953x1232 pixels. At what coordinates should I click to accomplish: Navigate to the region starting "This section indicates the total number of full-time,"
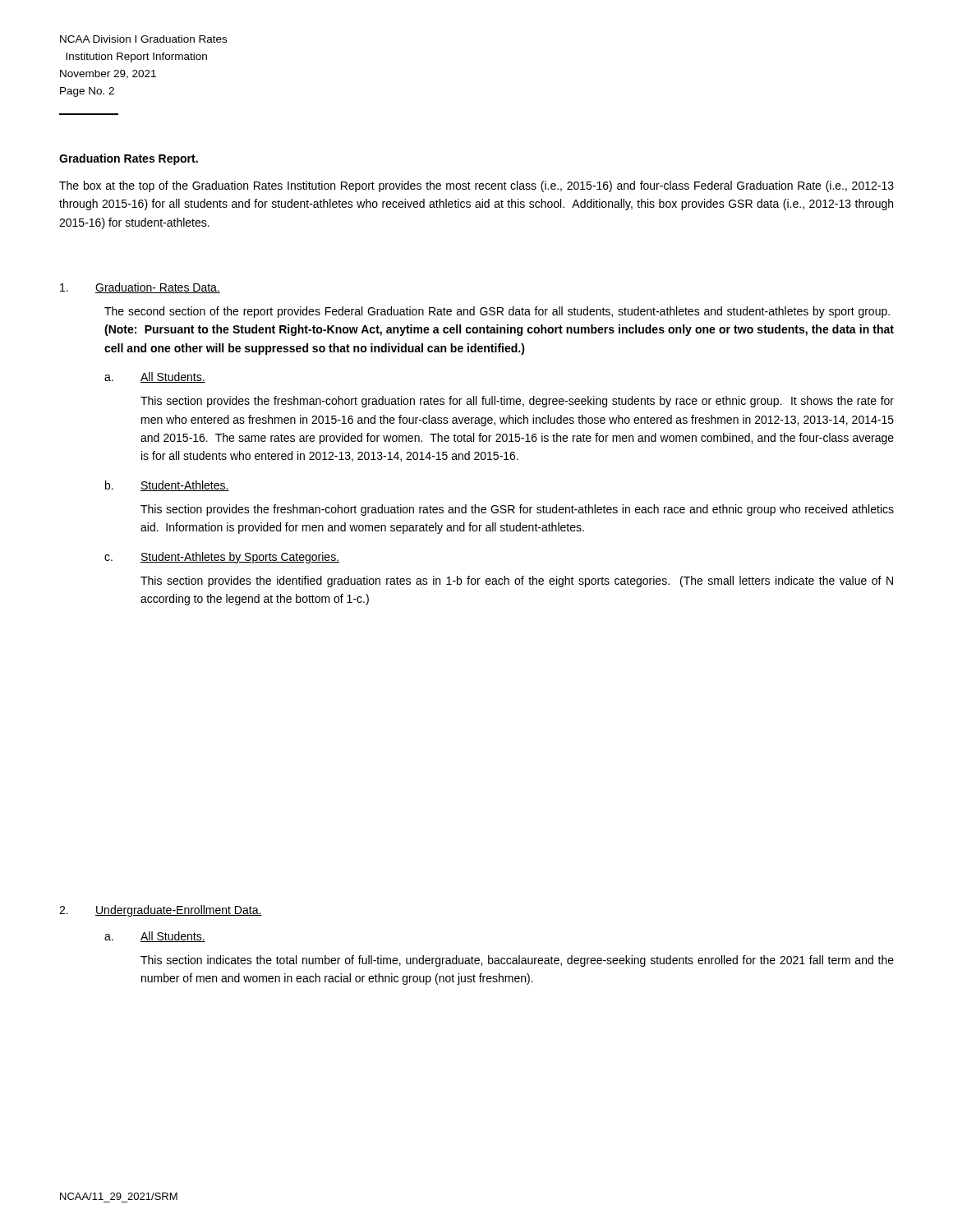517,969
